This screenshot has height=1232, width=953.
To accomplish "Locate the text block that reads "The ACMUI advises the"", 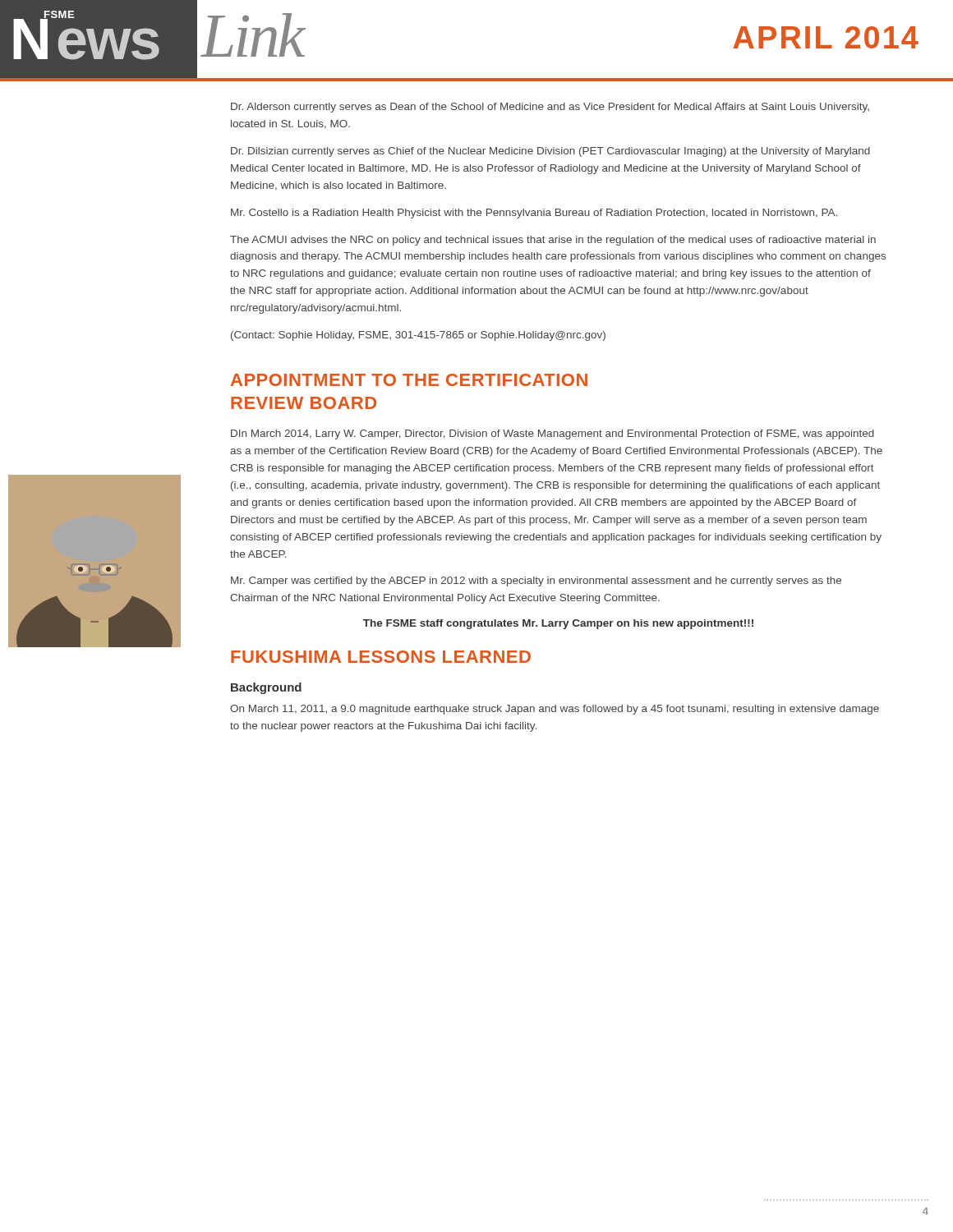I will point(558,273).
